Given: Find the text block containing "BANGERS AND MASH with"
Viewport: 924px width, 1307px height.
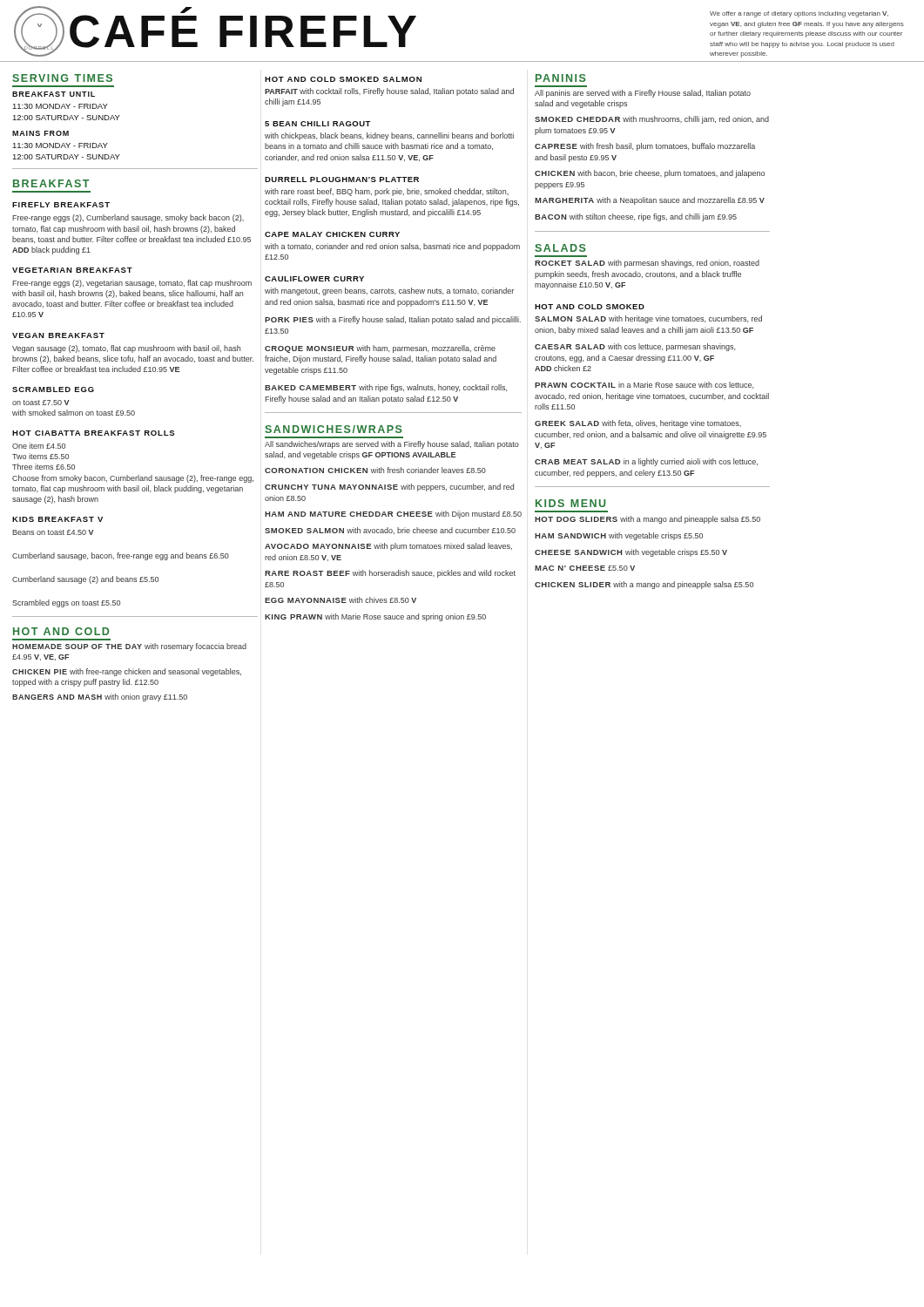Looking at the screenshot, I should tap(100, 697).
